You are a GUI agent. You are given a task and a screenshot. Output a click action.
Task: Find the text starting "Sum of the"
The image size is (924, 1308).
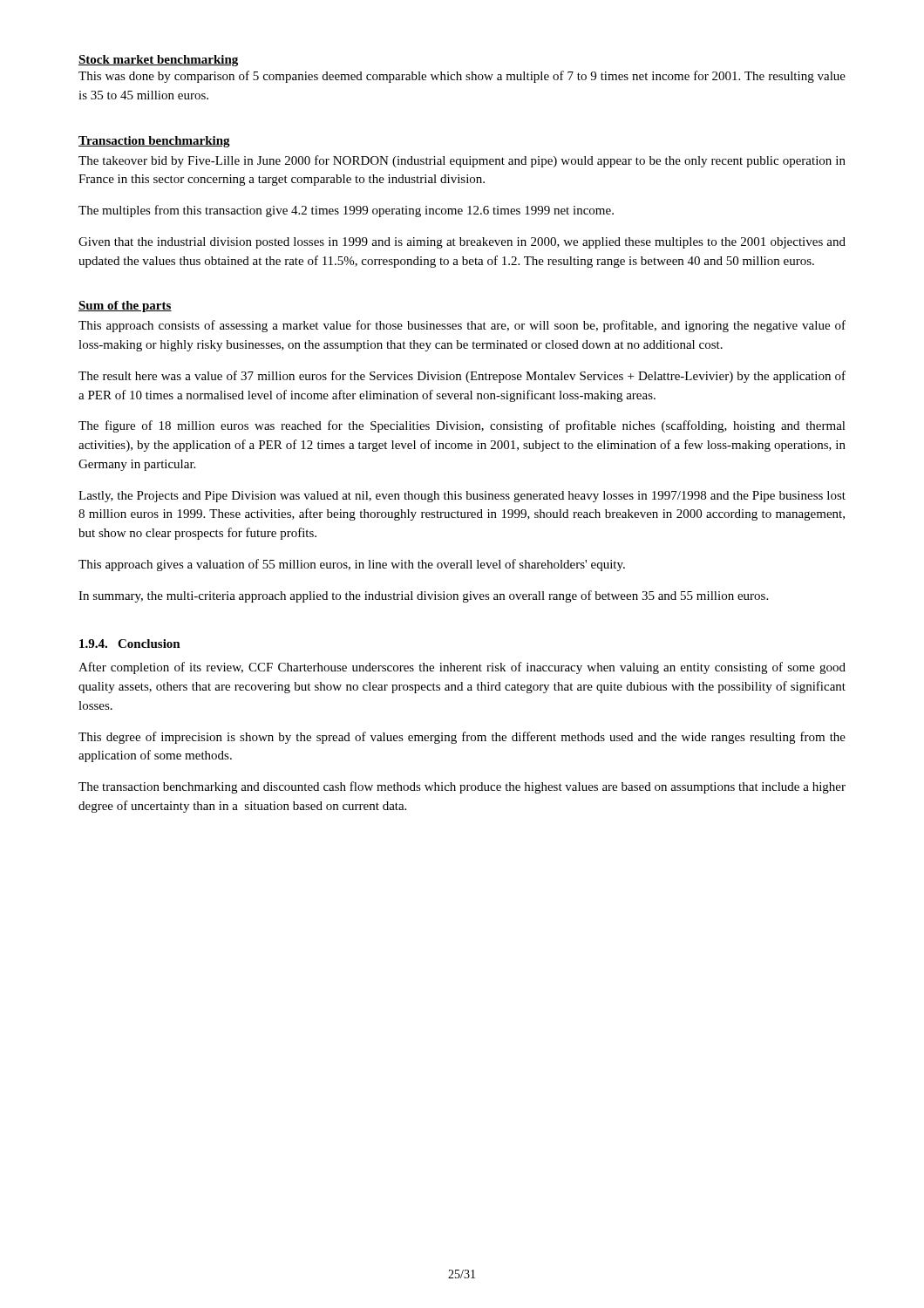[x=125, y=305]
